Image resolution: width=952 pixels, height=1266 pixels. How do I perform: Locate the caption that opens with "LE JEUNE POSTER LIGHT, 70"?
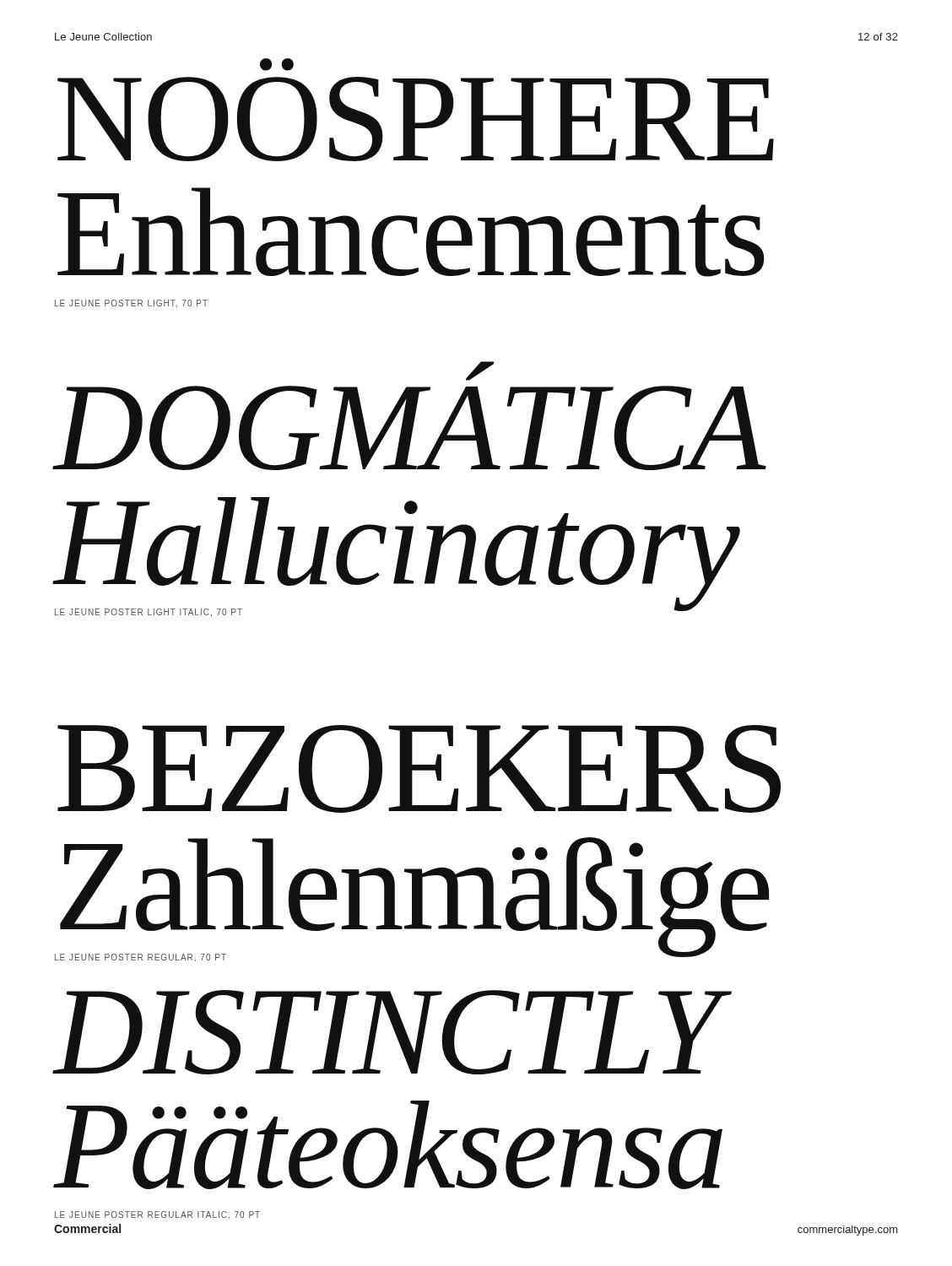[x=131, y=304]
